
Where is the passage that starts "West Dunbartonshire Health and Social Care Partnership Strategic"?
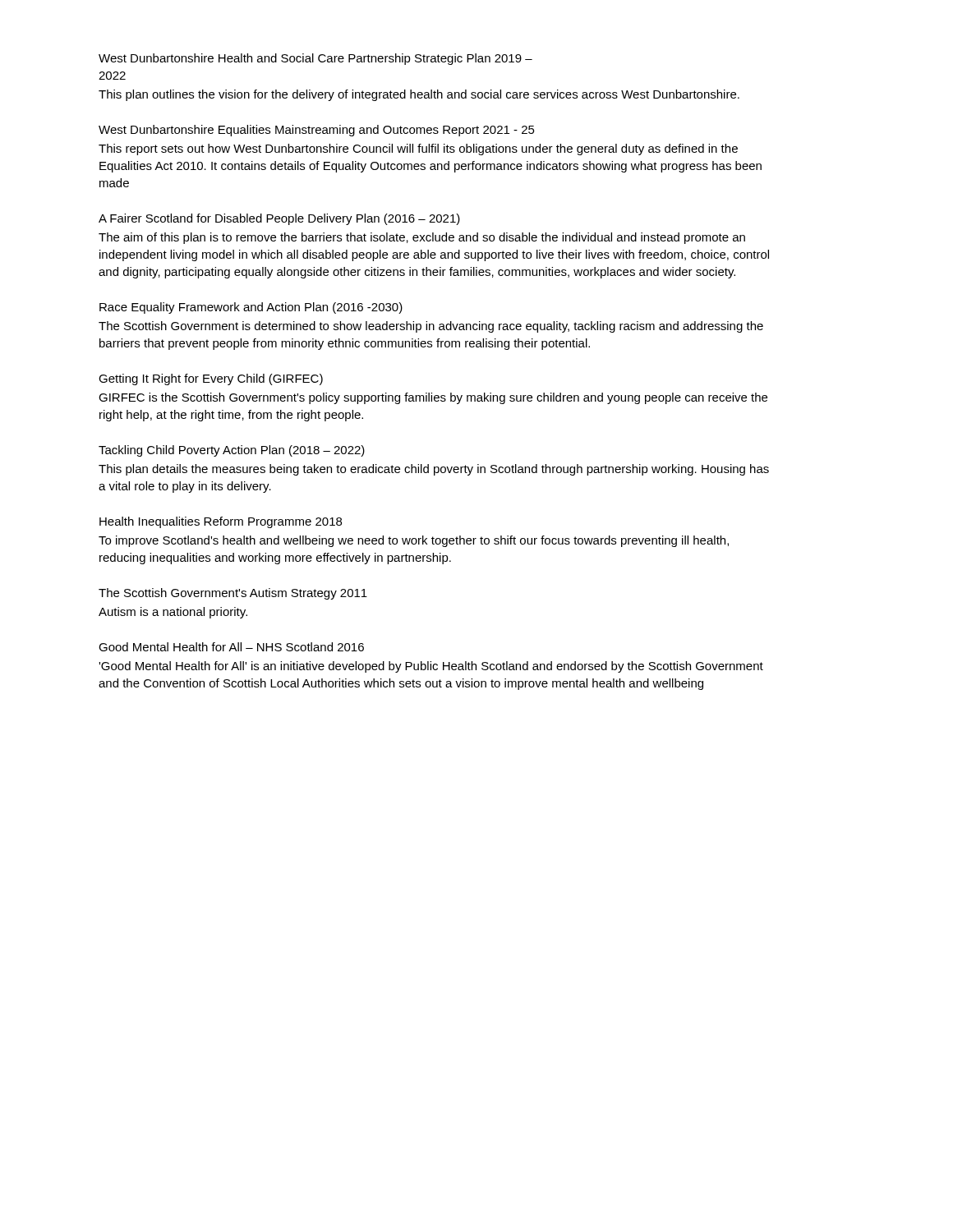tap(315, 59)
